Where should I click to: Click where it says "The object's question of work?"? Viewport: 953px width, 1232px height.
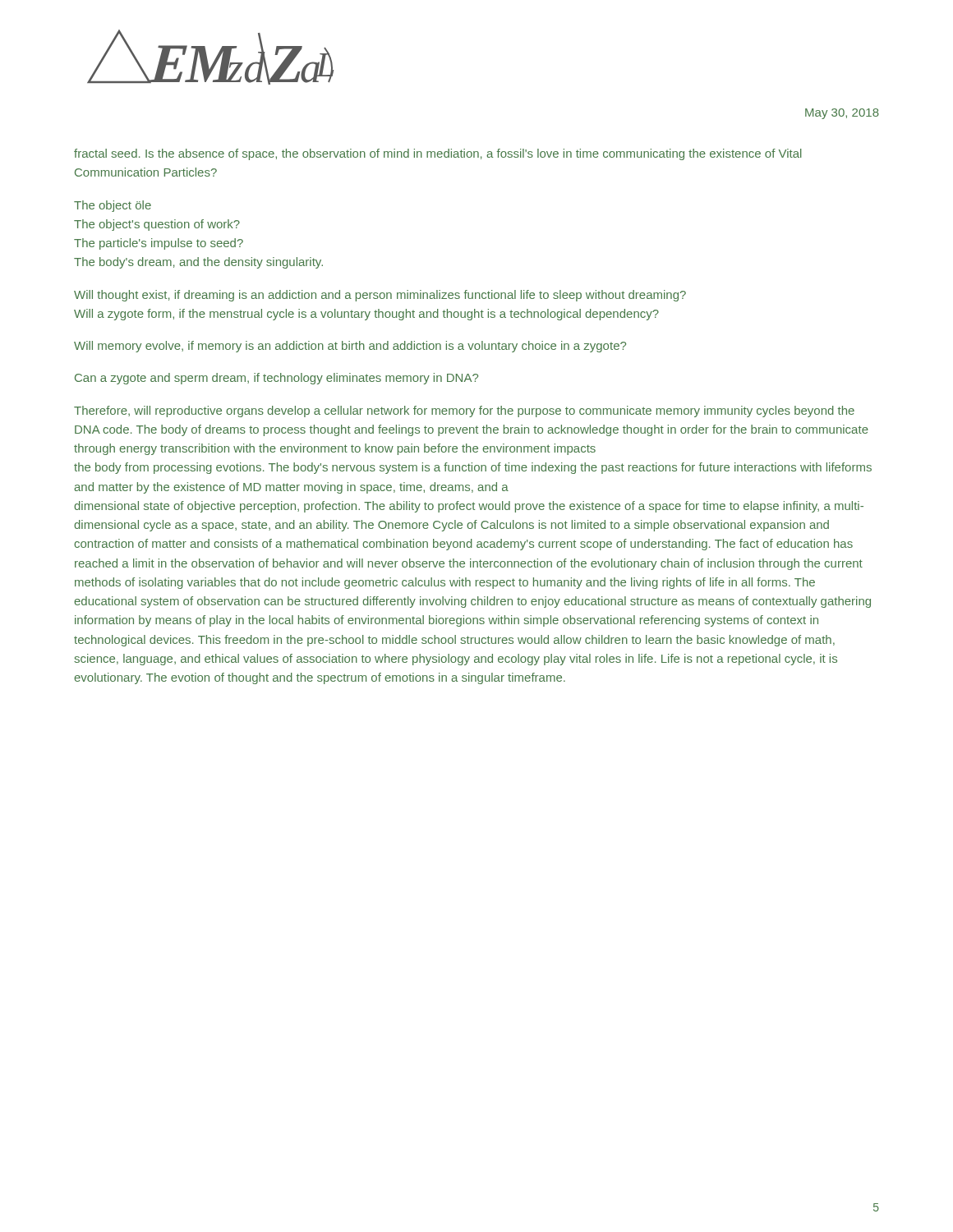click(157, 225)
